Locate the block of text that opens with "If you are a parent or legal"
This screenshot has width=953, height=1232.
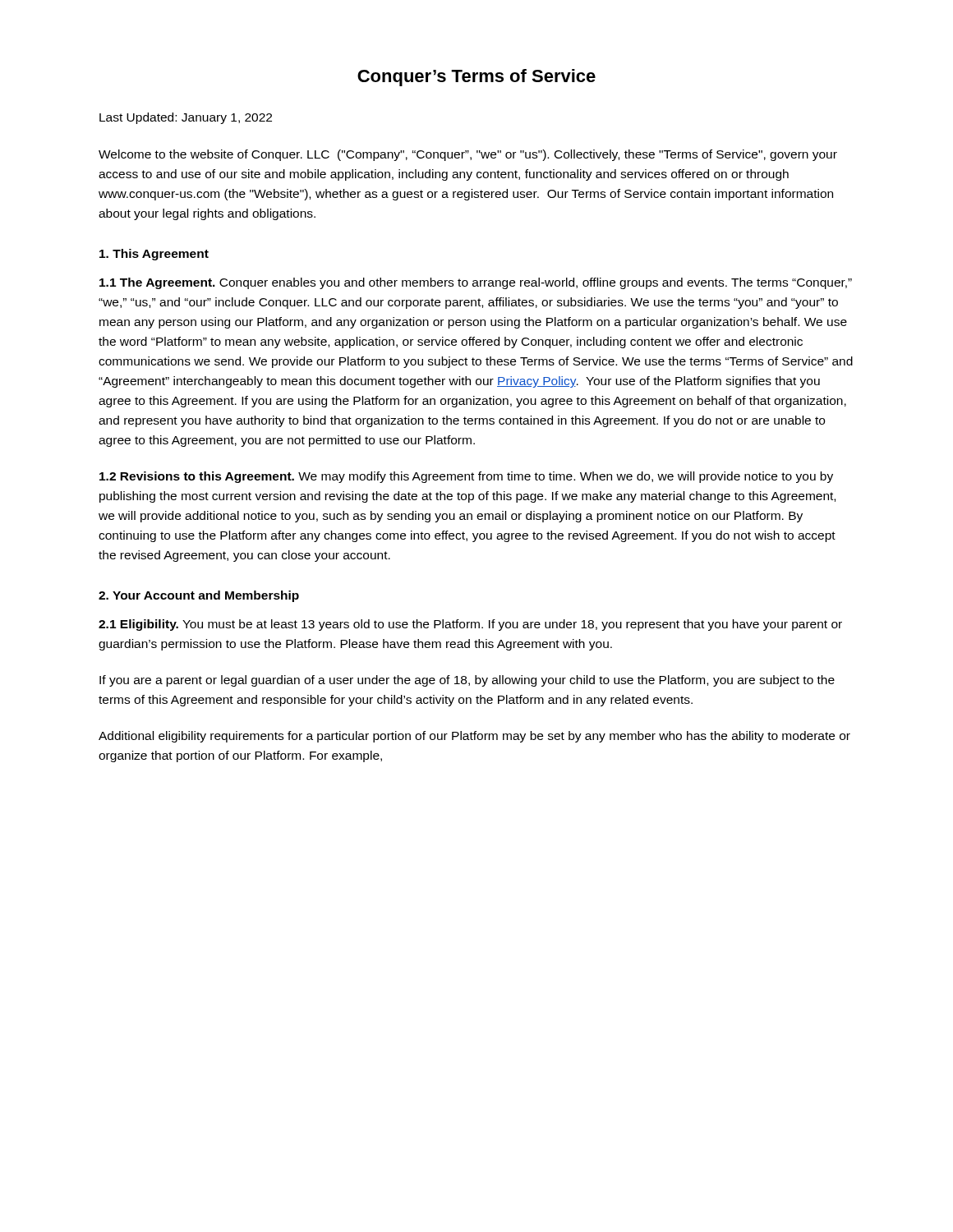[467, 690]
